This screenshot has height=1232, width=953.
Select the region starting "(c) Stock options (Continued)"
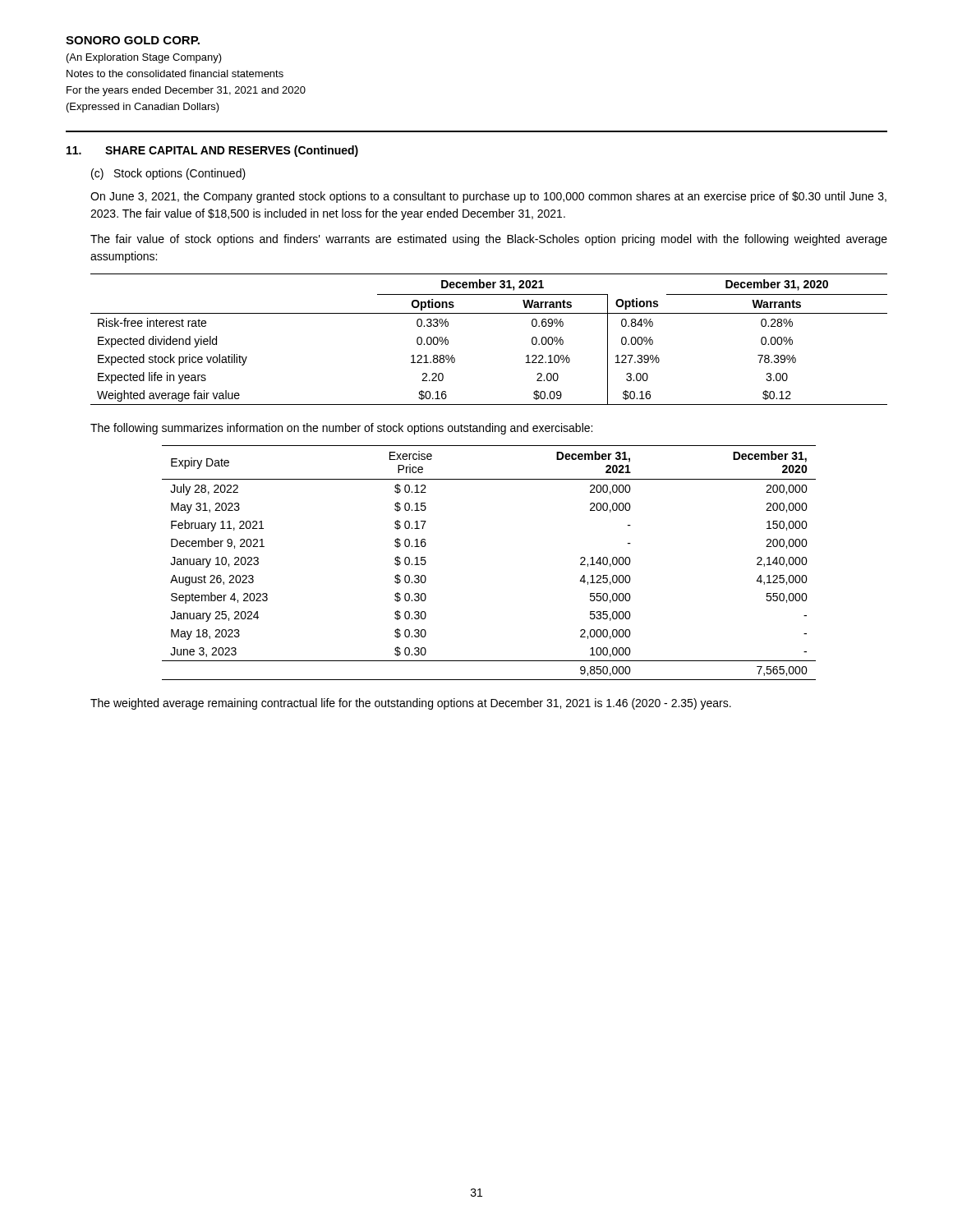pos(168,173)
